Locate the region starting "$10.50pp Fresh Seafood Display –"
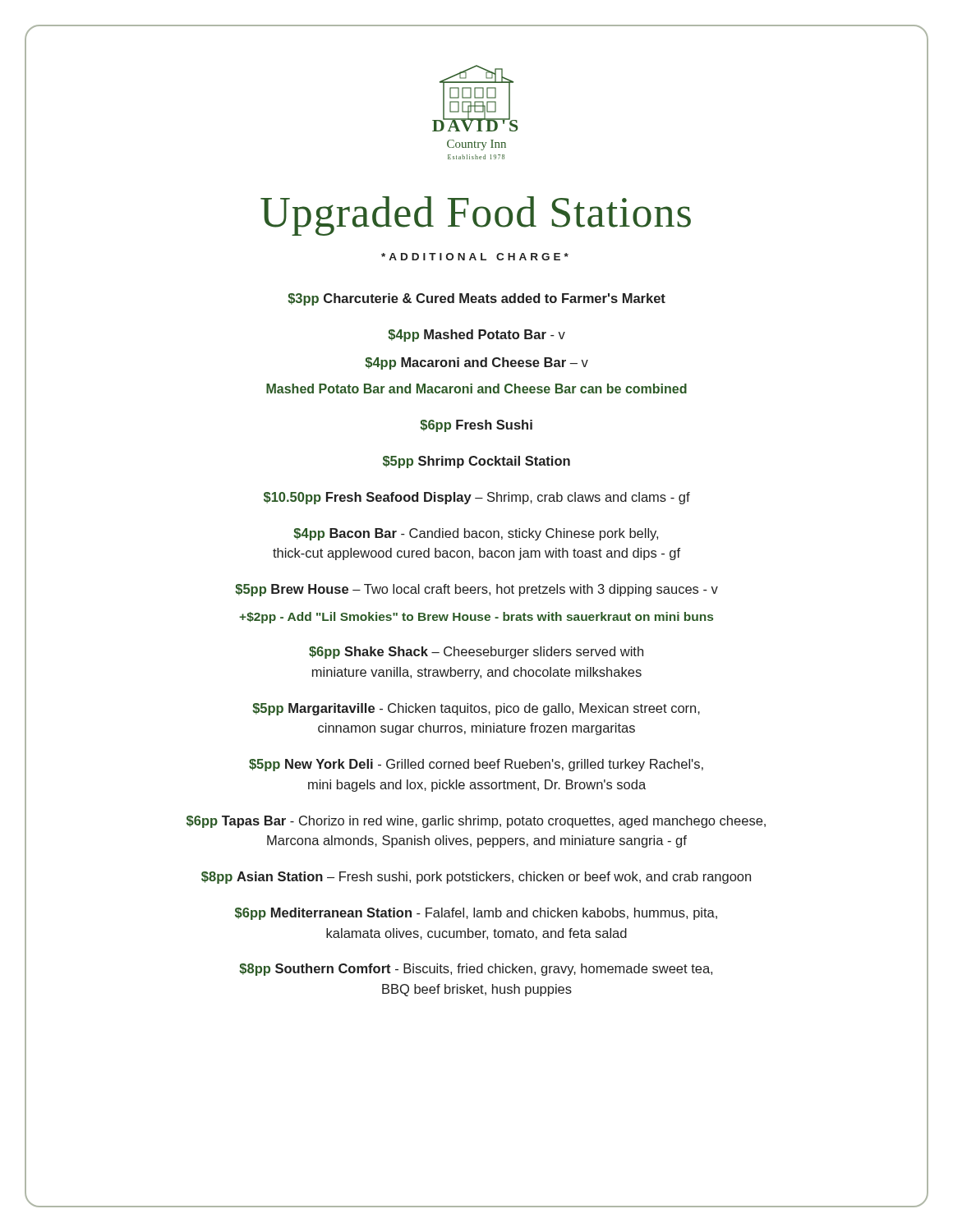Screen dimensions: 1232x953 [476, 497]
